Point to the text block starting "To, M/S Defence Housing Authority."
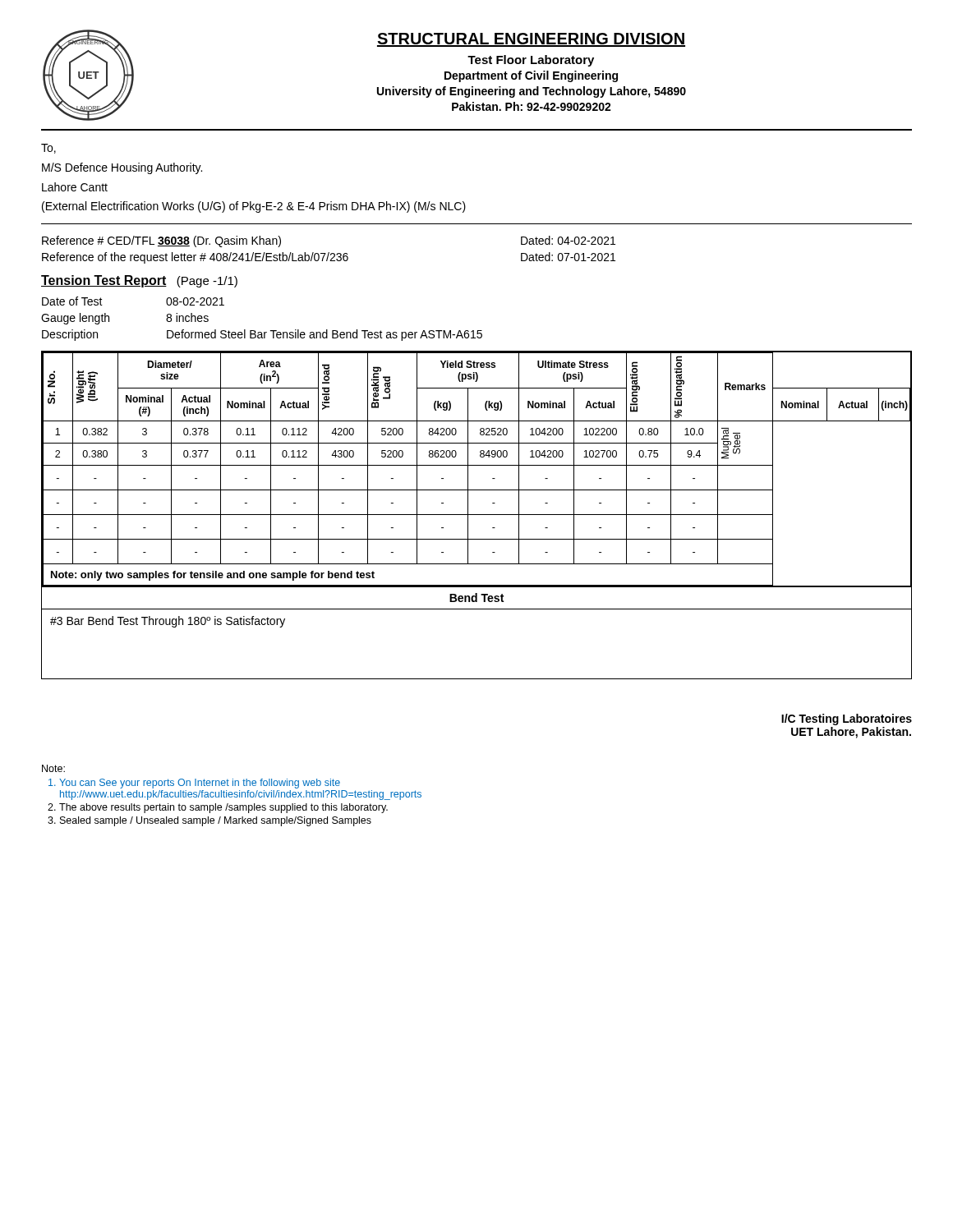The width and height of the screenshot is (953, 1232). pyautogui.click(x=48, y=149)
